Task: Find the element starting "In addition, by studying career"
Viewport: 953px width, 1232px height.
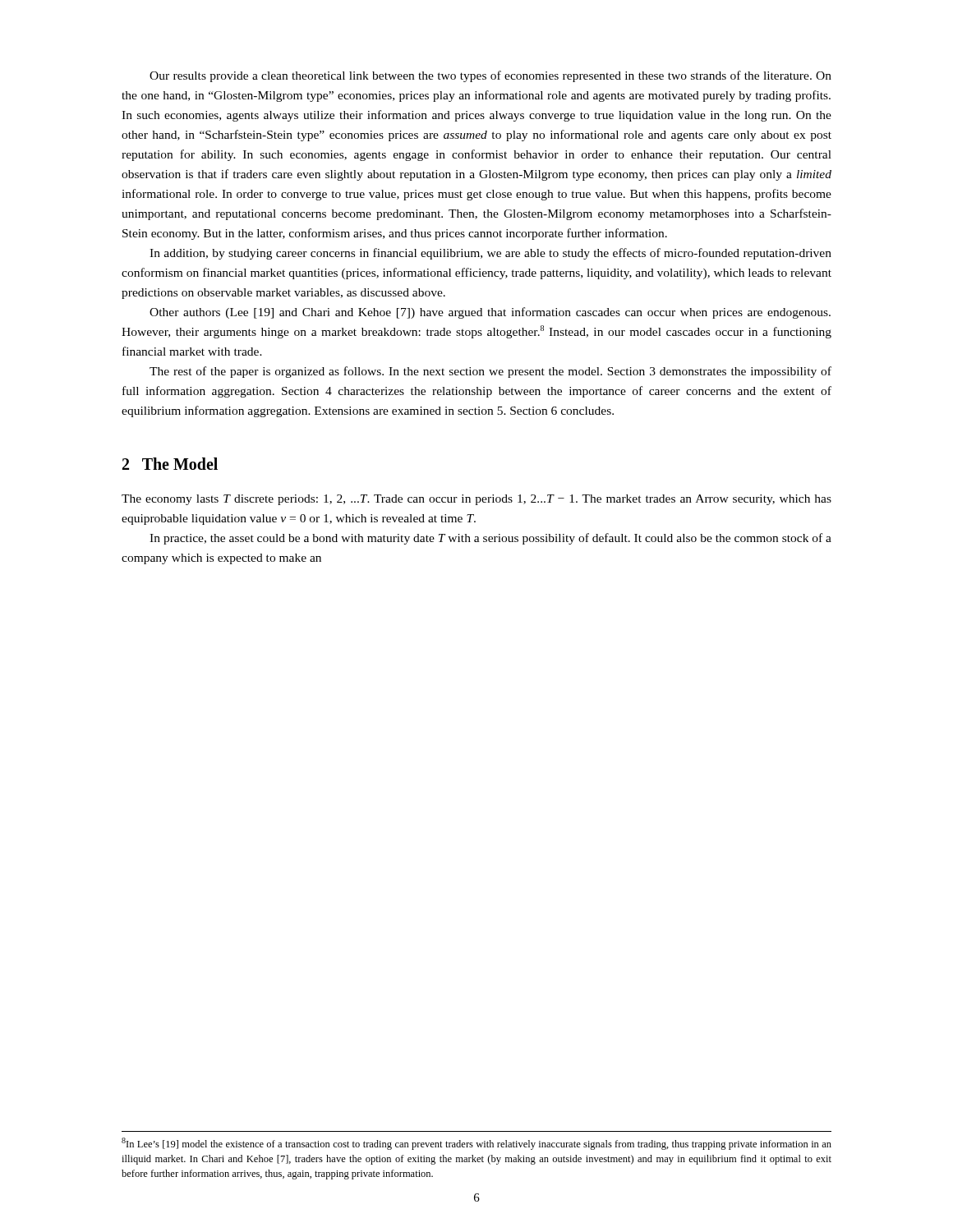Action: point(476,273)
